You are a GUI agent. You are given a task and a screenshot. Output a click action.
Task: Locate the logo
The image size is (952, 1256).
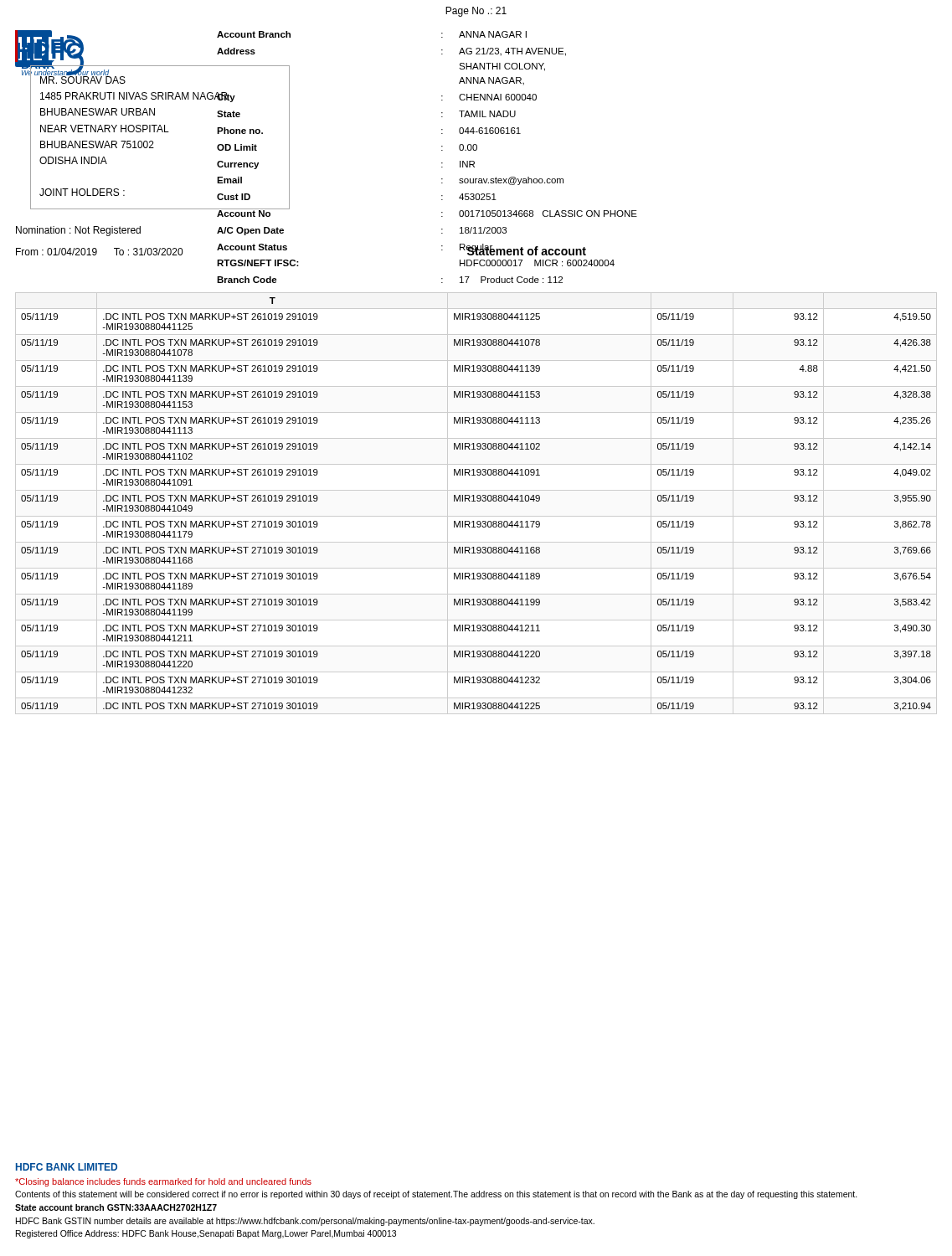pyautogui.click(x=103, y=158)
